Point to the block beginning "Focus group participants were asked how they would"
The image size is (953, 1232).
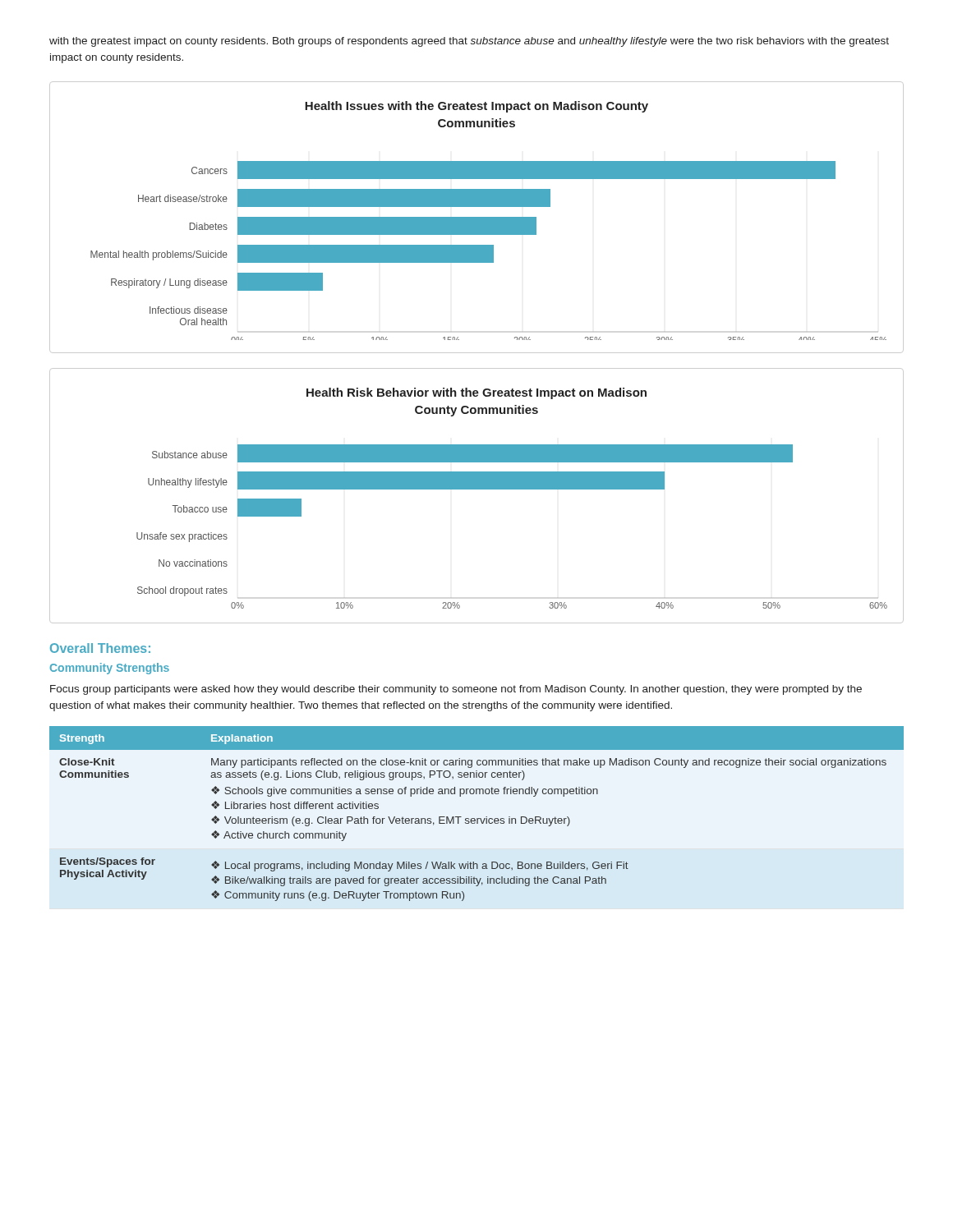coord(456,697)
